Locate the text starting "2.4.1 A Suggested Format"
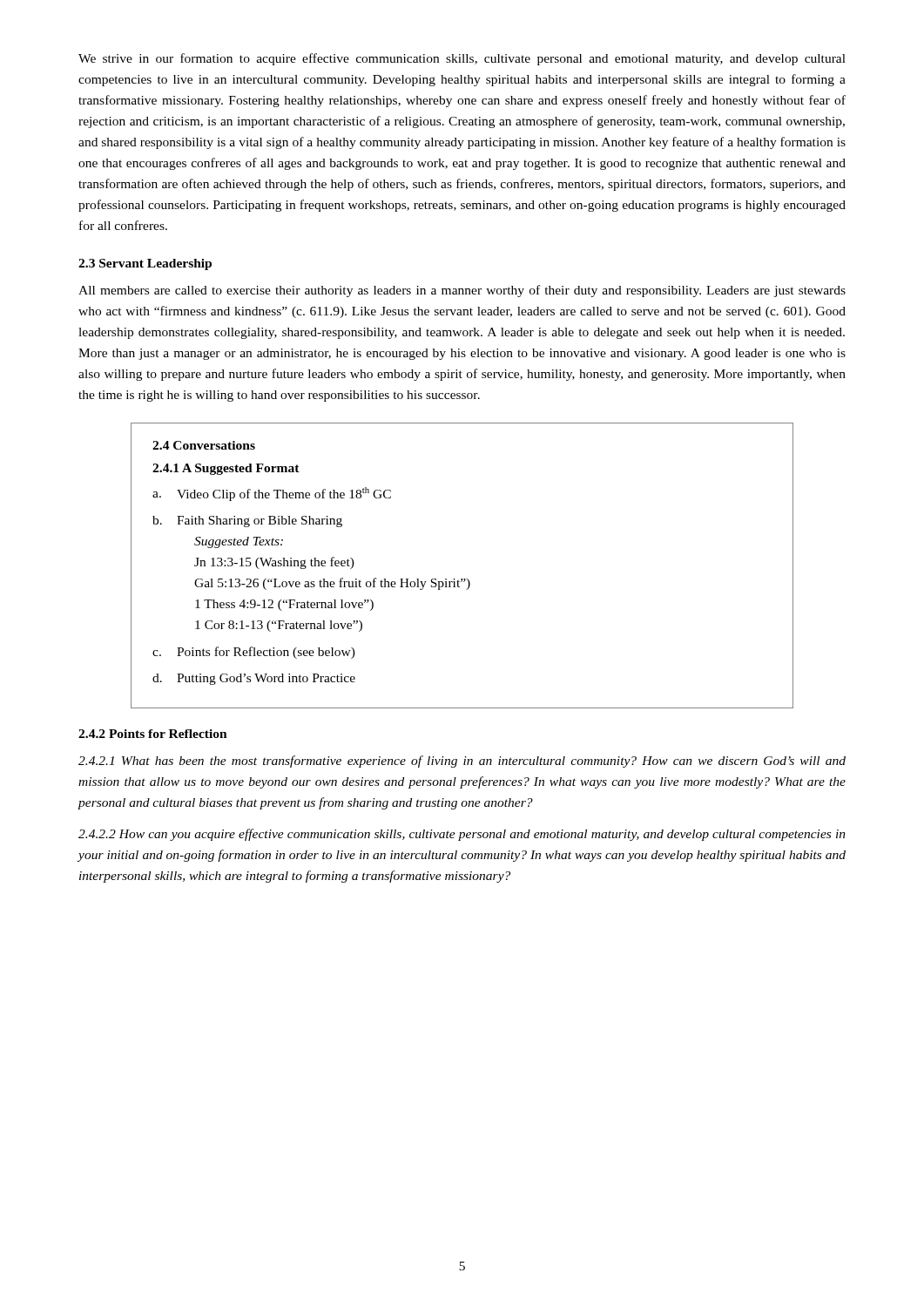 pos(226,468)
